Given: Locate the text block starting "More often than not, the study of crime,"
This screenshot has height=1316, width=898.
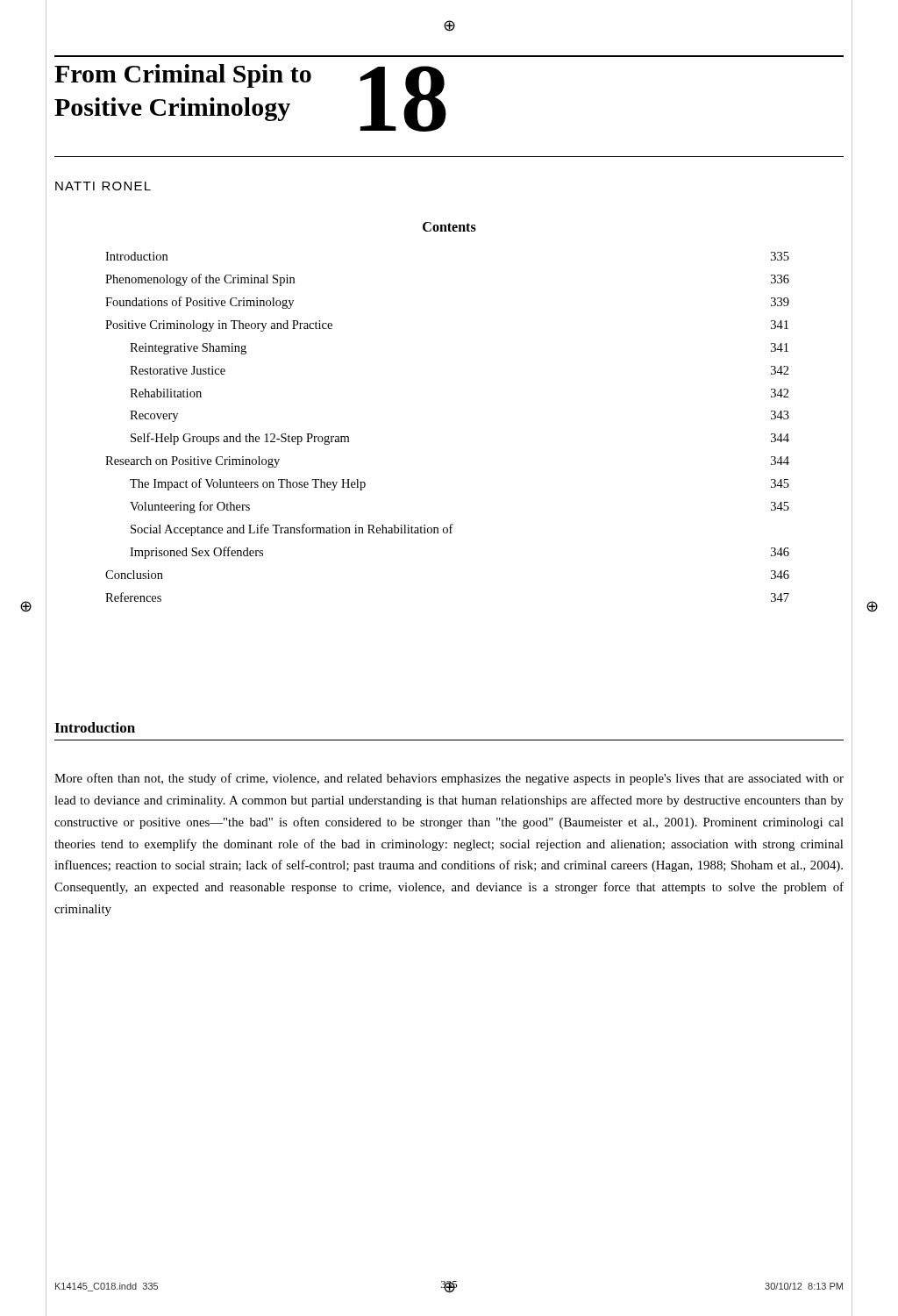Looking at the screenshot, I should tap(449, 844).
